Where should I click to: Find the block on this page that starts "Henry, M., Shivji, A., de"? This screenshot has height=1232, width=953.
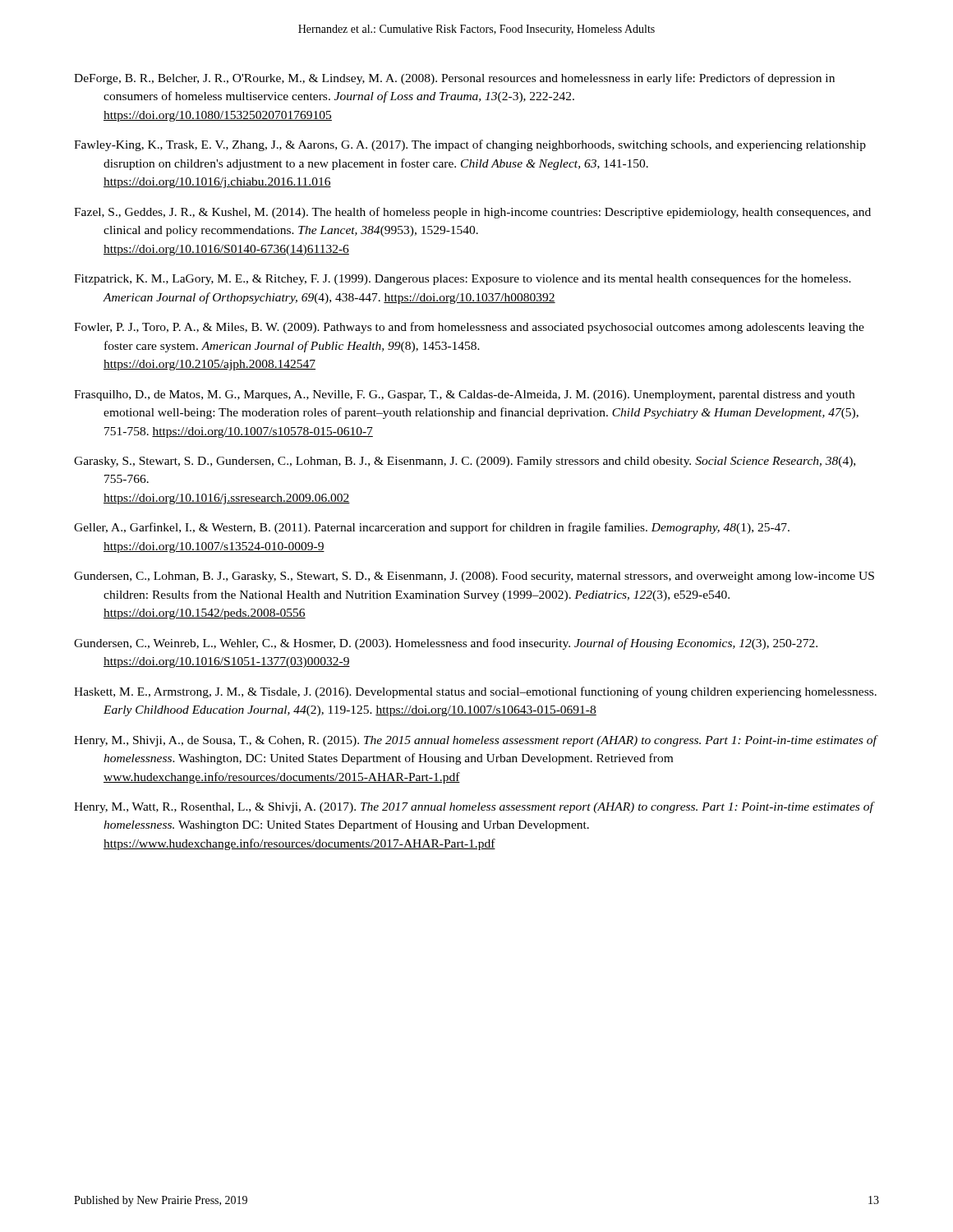pos(475,758)
